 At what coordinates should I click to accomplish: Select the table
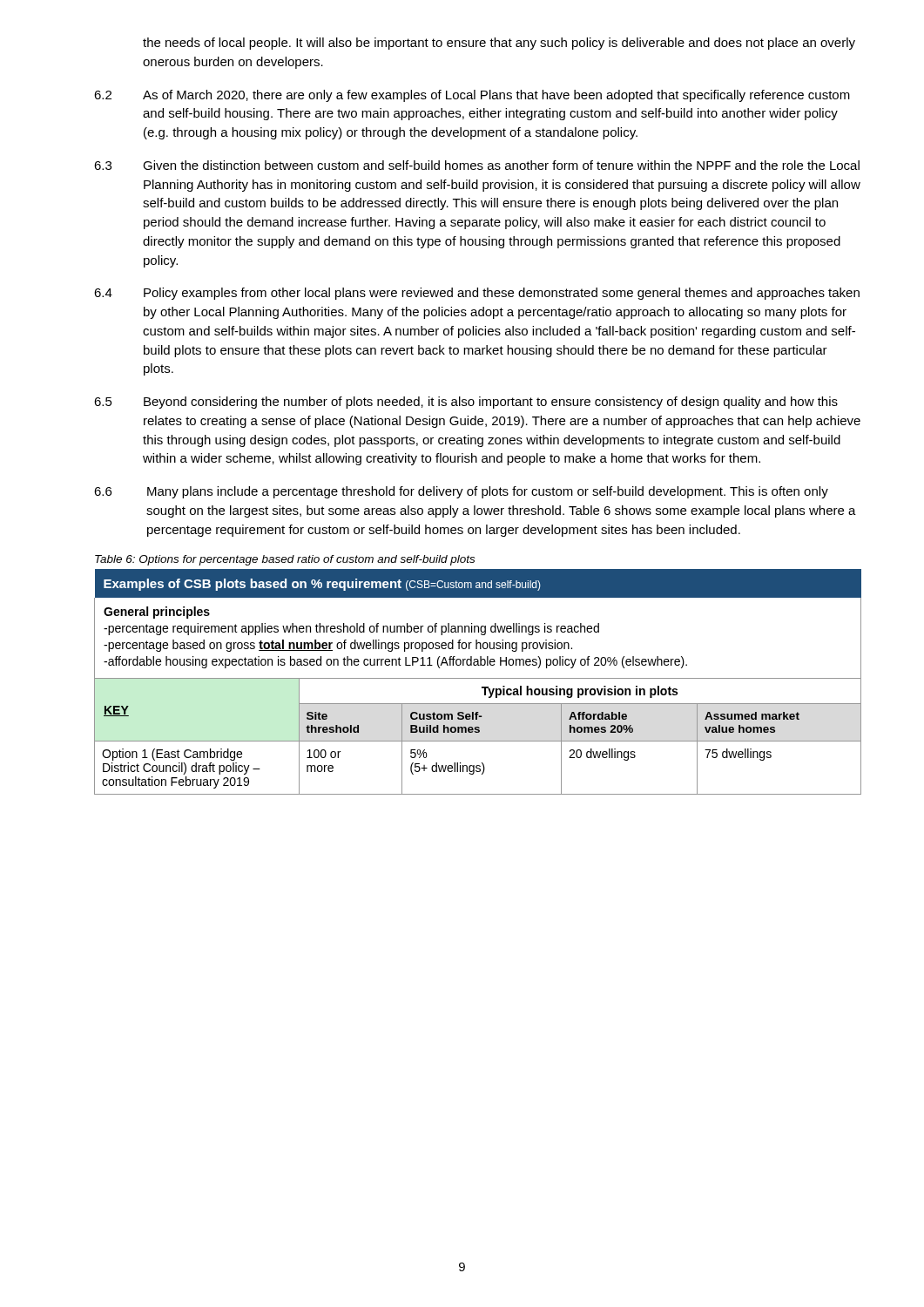(x=478, y=682)
